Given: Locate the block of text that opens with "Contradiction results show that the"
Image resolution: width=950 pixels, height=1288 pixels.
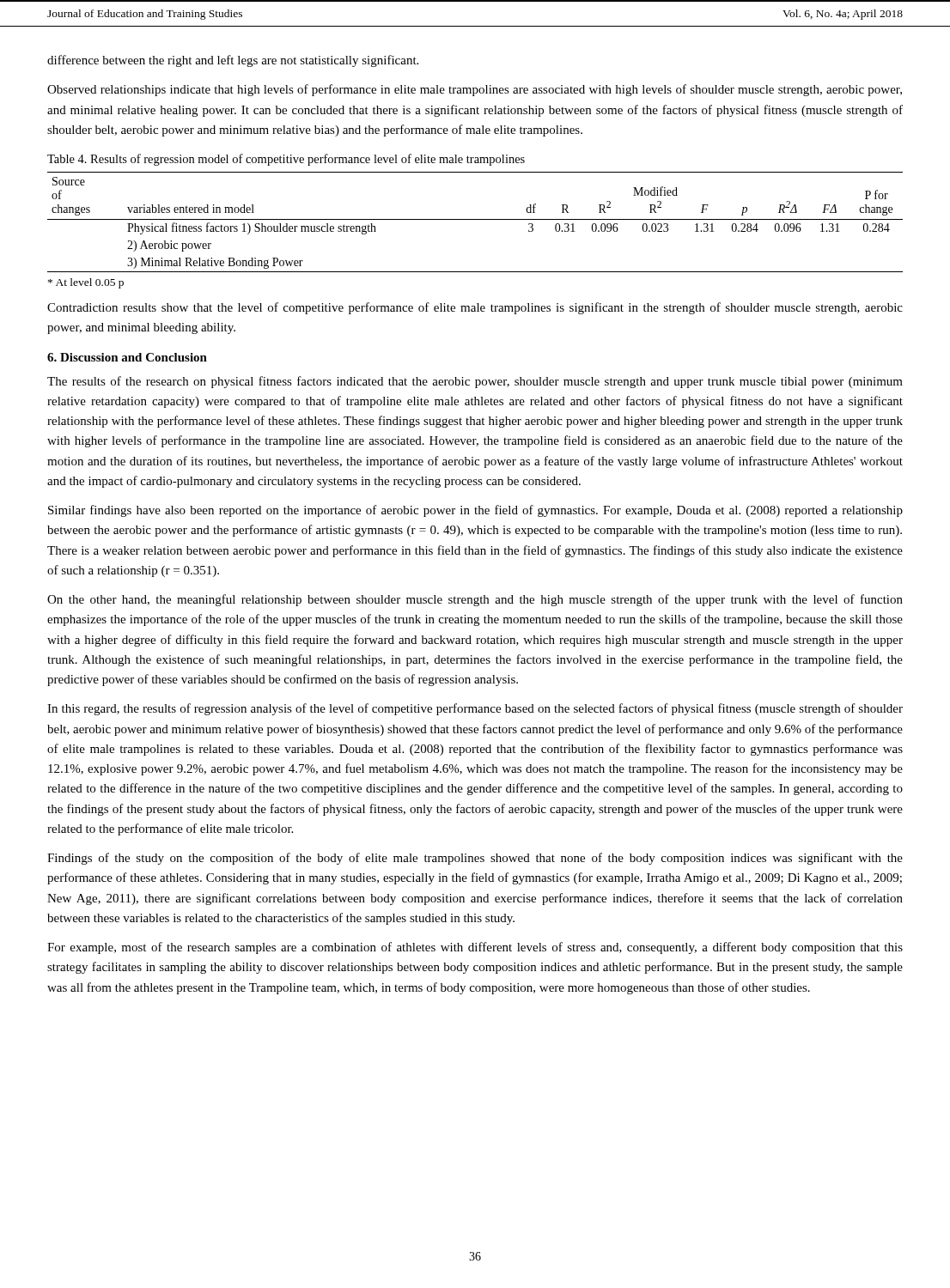Looking at the screenshot, I should click(x=475, y=317).
